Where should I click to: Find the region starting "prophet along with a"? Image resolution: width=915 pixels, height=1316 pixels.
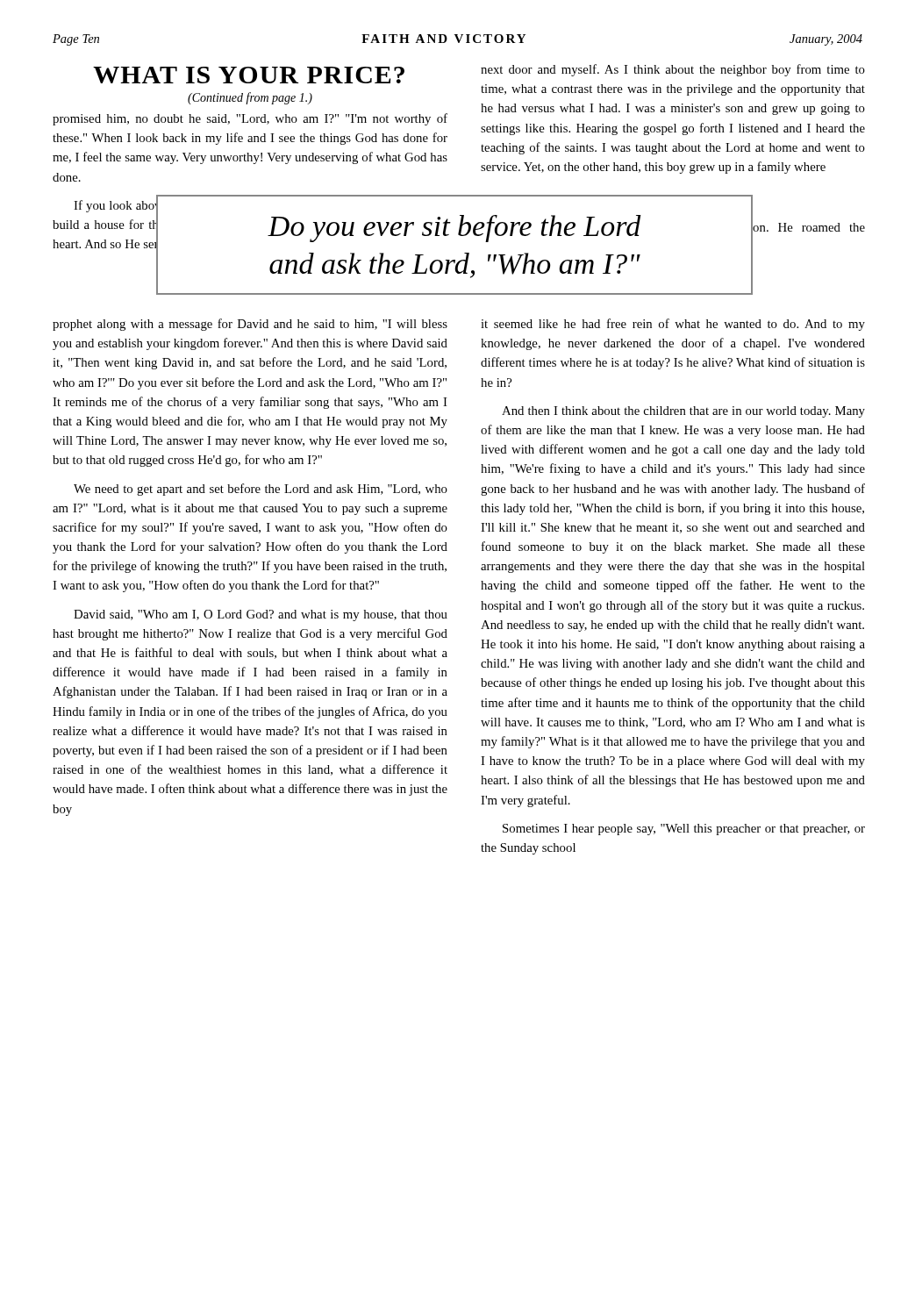250,566
